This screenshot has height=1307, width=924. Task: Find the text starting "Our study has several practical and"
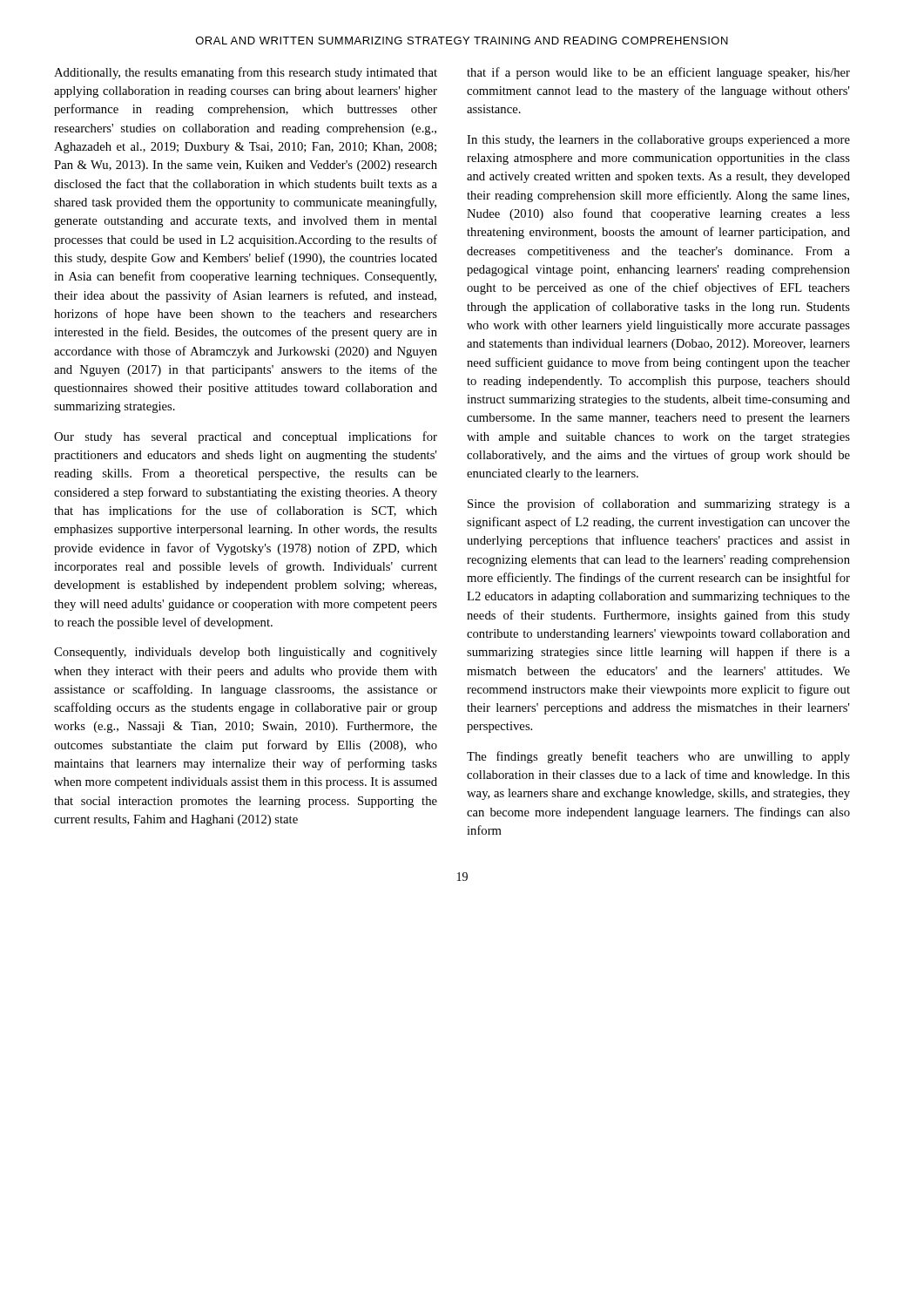(x=246, y=530)
